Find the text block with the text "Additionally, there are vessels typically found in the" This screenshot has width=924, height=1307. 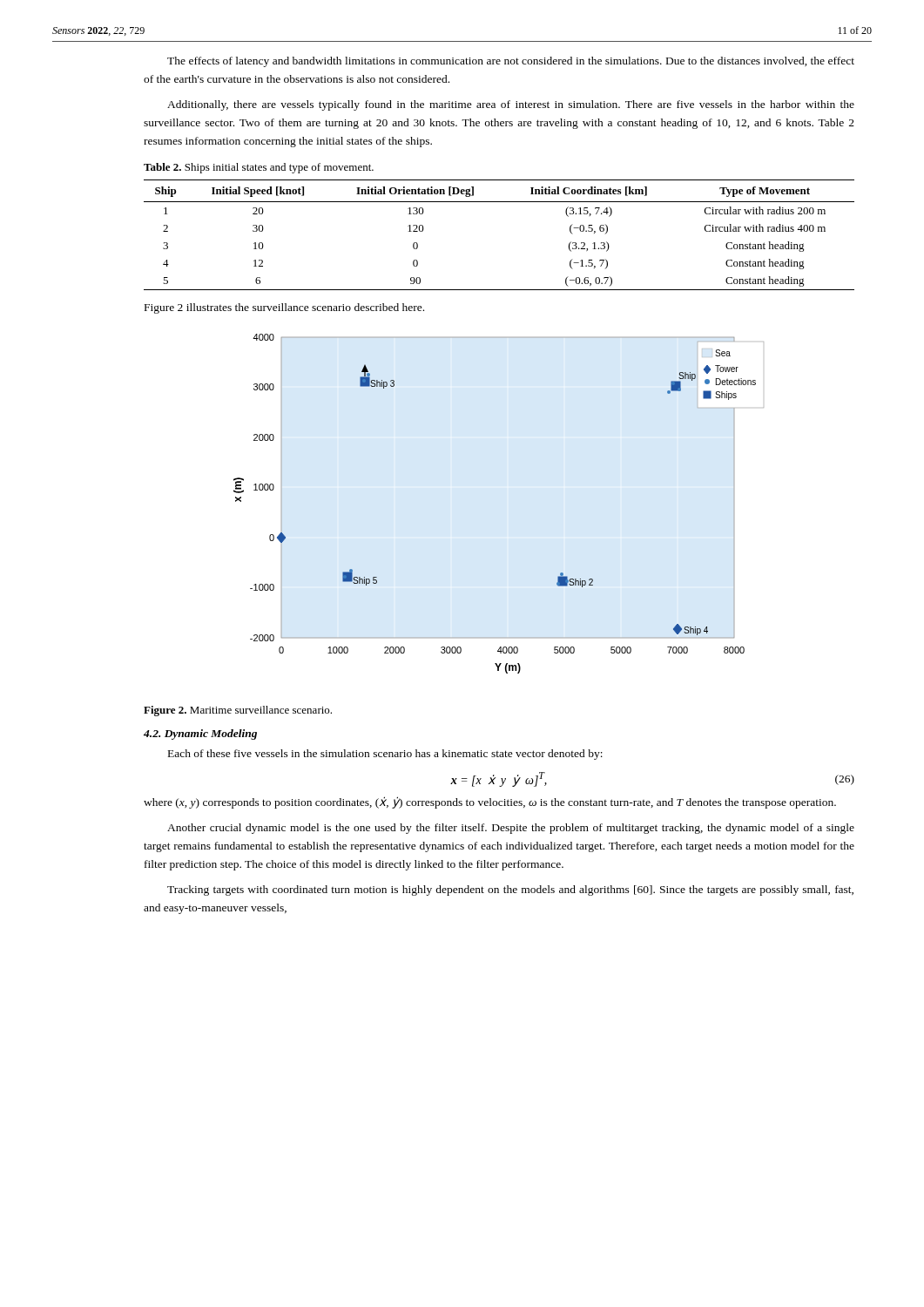(499, 122)
